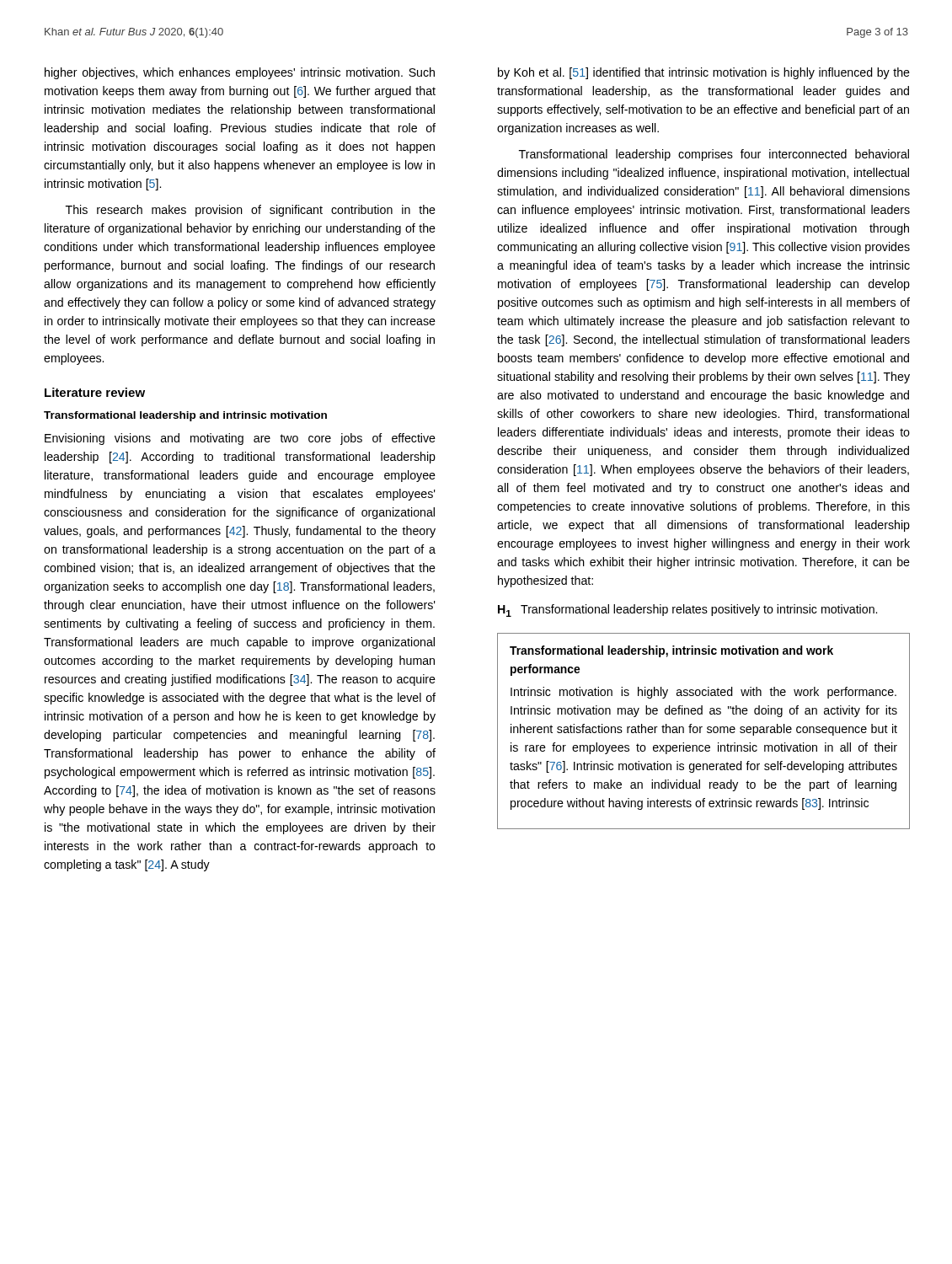Click on the block starting "Transformational leadership, intrinsic motivation and work"
Screen dimensions: 1264x952
tap(703, 731)
